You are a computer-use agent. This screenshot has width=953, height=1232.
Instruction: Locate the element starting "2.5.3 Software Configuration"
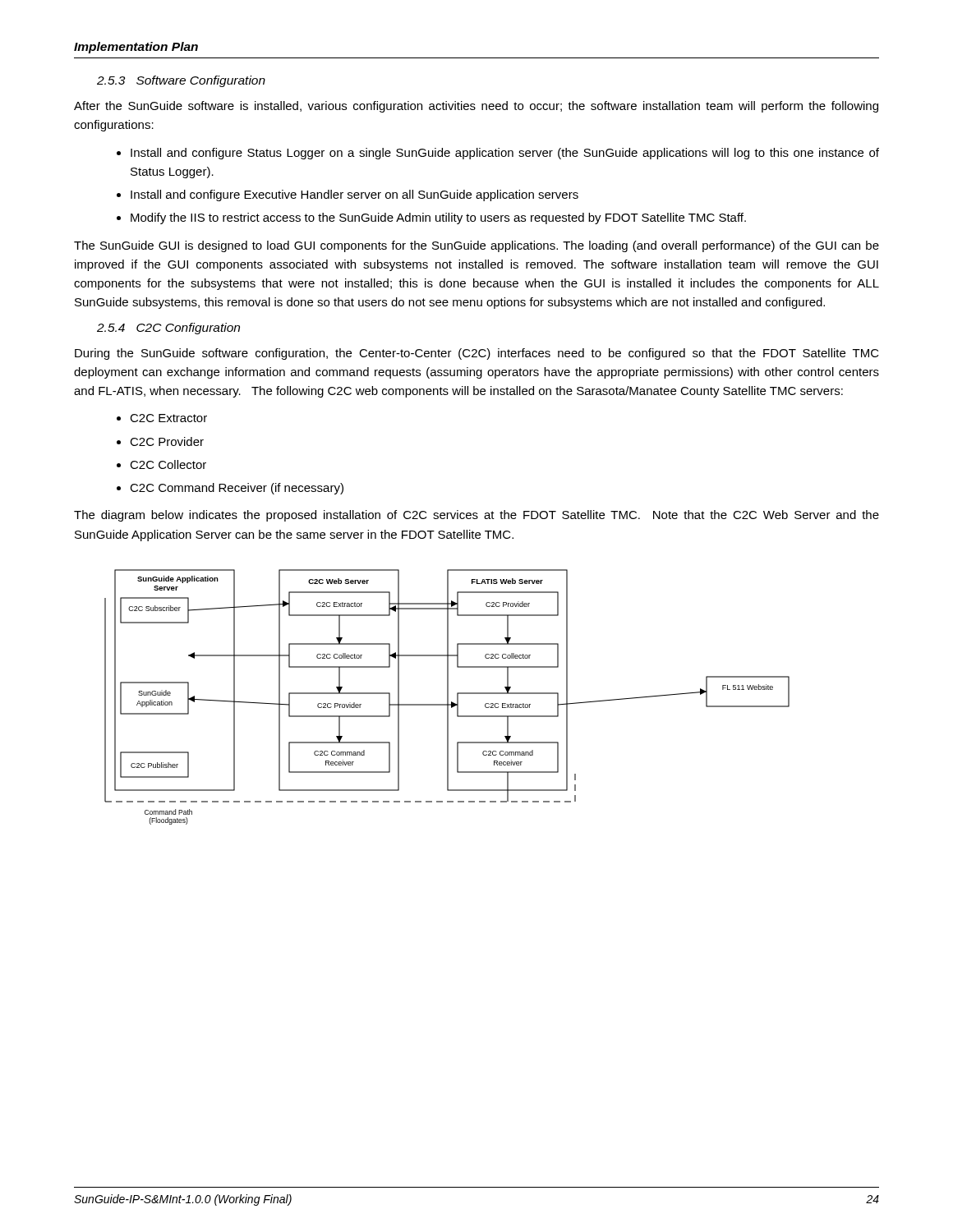(x=181, y=80)
